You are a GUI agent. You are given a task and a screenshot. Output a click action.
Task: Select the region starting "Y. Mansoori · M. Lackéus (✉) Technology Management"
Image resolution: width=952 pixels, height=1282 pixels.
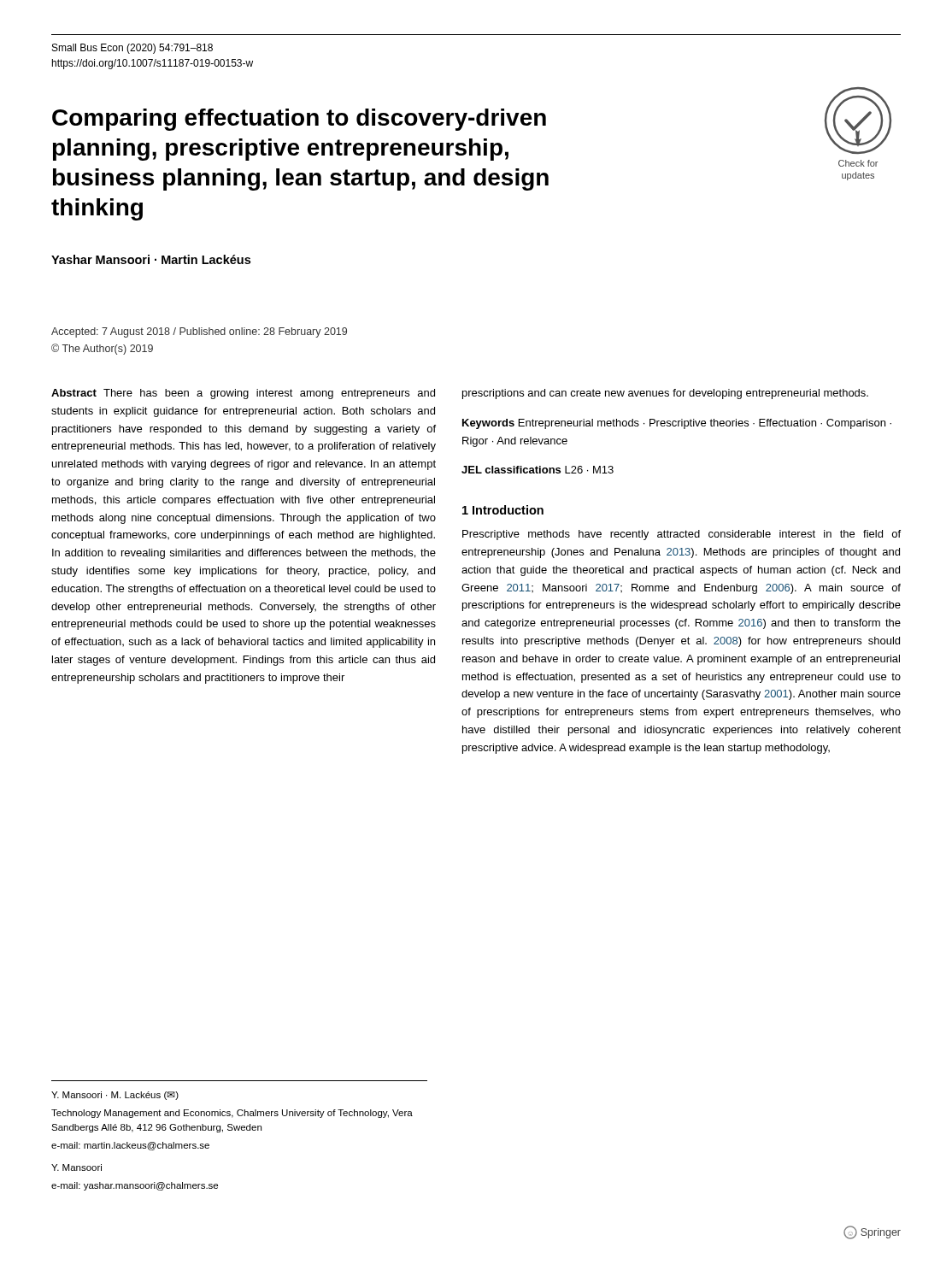[239, 1140]
